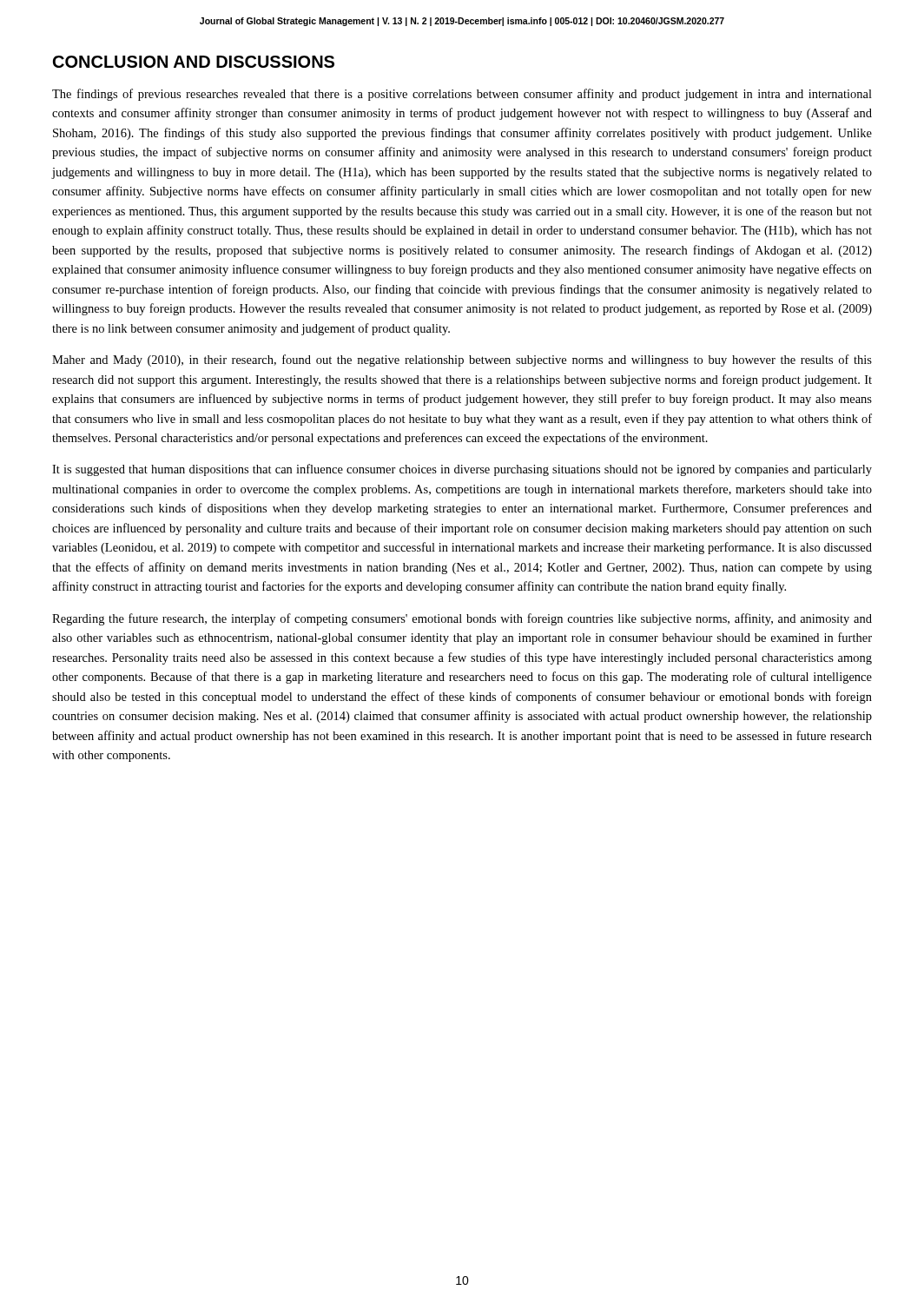Navigate to the region starting "Maher and Mady (2010), in"

tap(462, 399)
